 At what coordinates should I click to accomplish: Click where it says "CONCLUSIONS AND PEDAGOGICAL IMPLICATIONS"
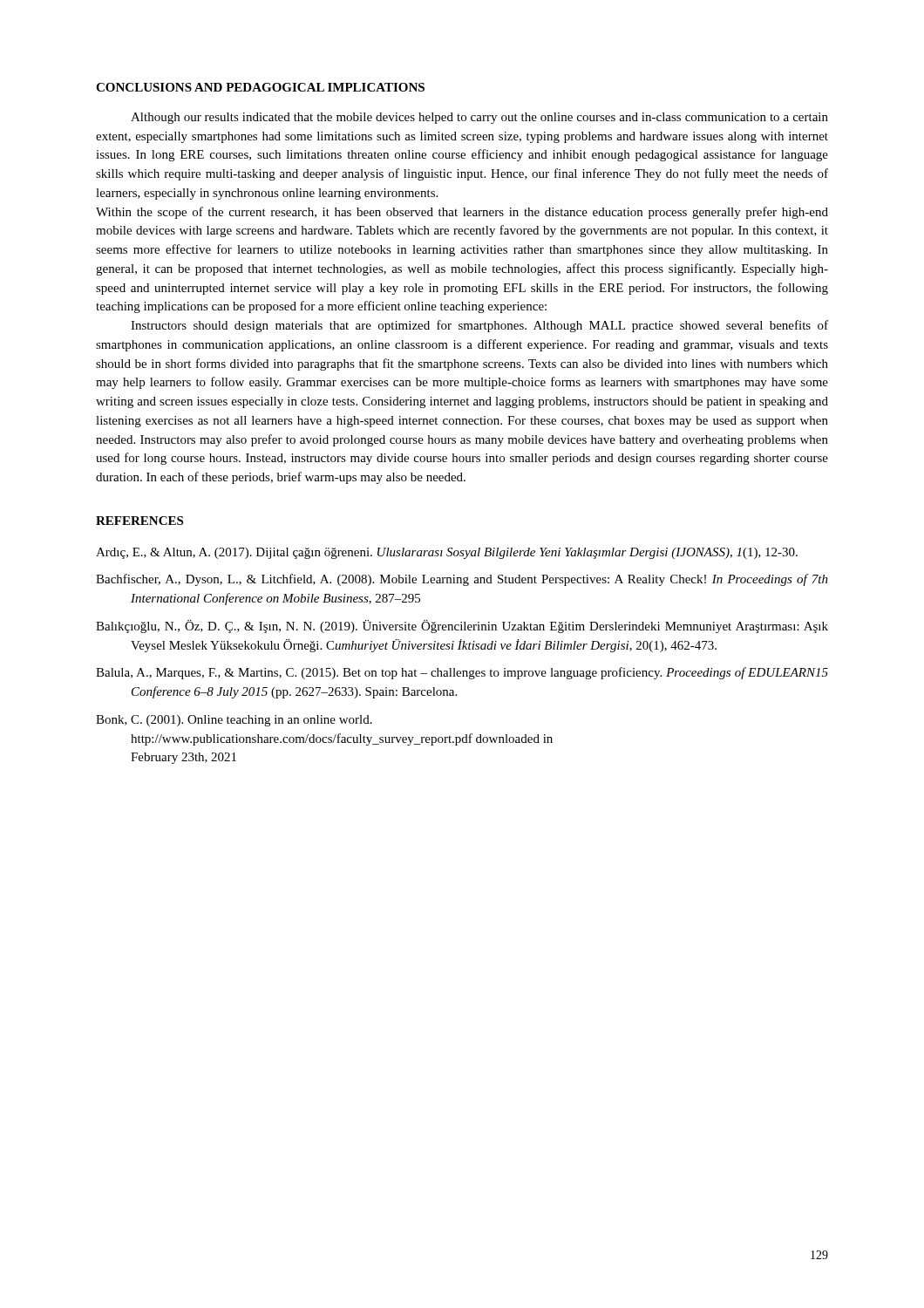(x=261, y=87)
